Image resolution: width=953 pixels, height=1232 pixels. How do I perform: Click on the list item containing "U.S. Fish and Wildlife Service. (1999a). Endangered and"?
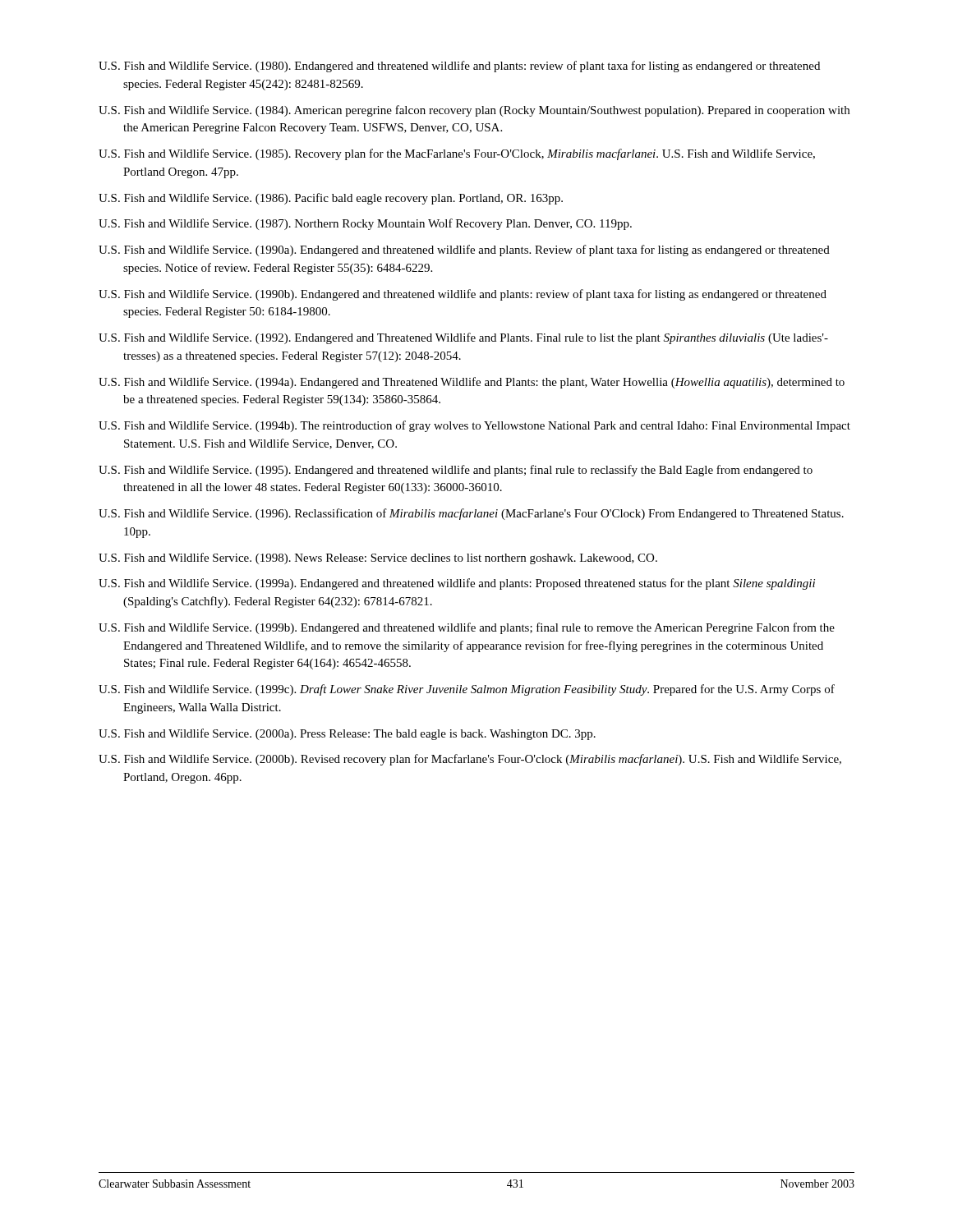(x=457, y=592)
